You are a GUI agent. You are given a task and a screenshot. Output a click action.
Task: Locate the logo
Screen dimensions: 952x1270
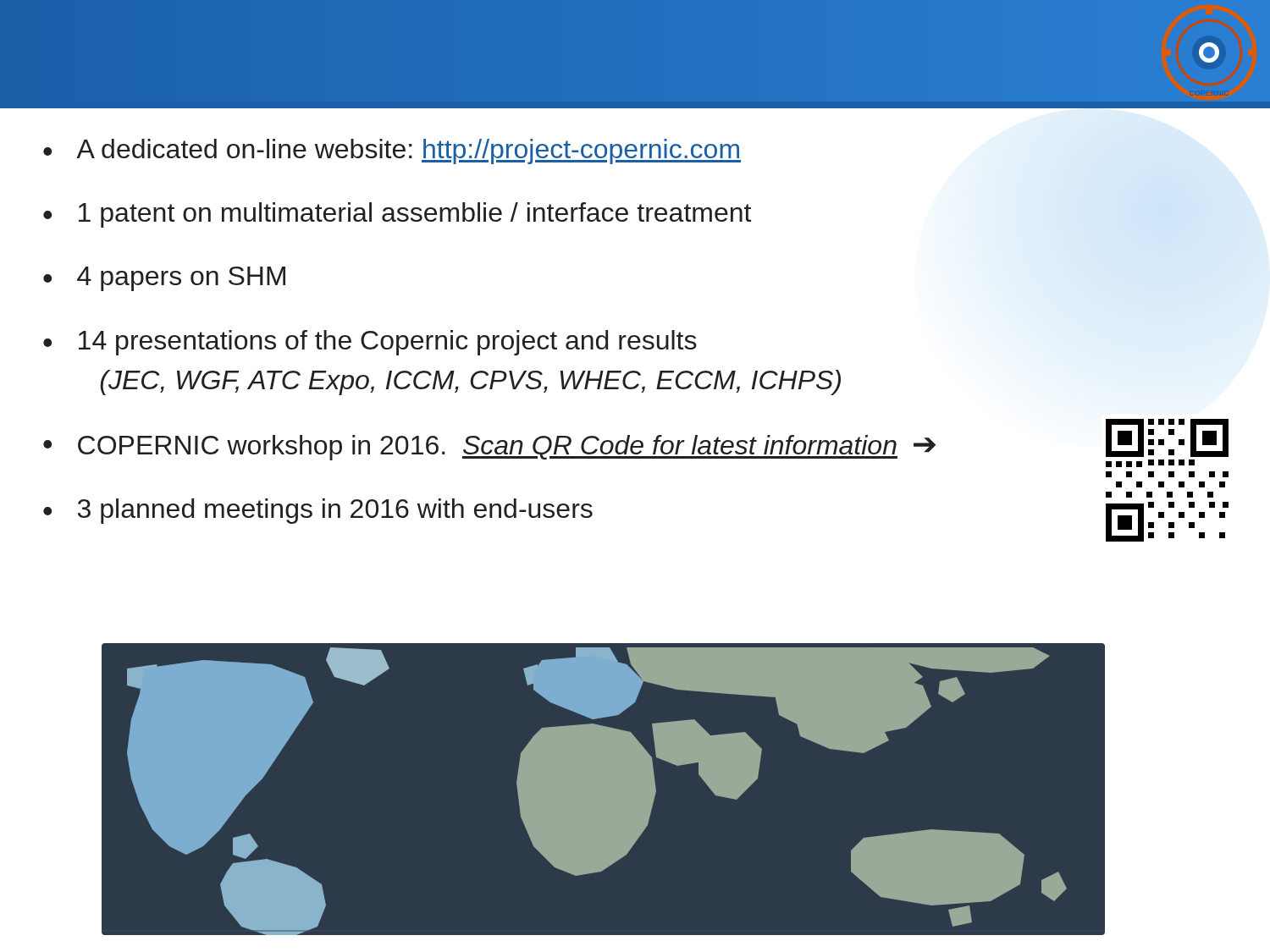(x=1209, y=53)
